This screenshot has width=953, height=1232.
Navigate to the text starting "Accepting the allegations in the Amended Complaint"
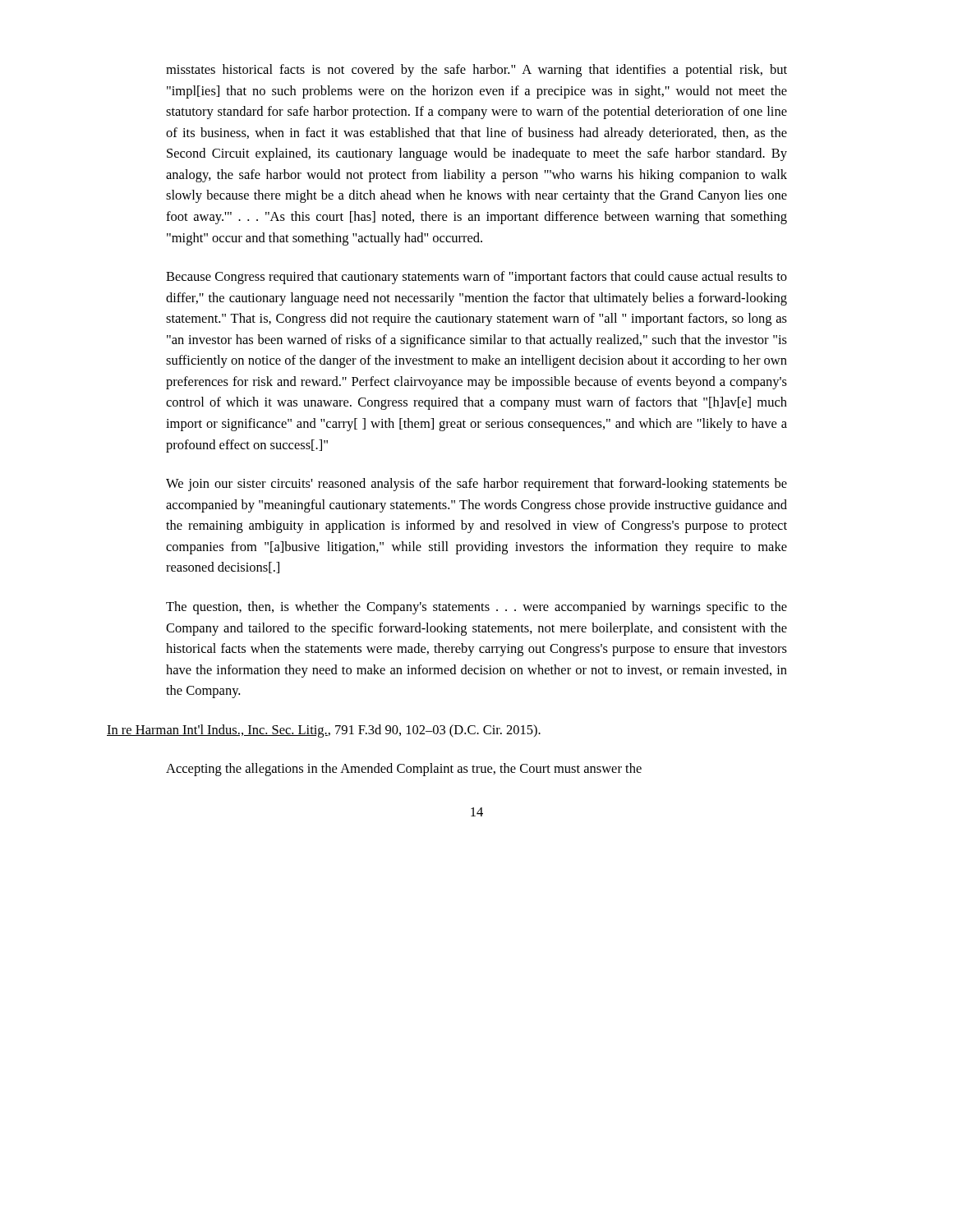[404, 769]
